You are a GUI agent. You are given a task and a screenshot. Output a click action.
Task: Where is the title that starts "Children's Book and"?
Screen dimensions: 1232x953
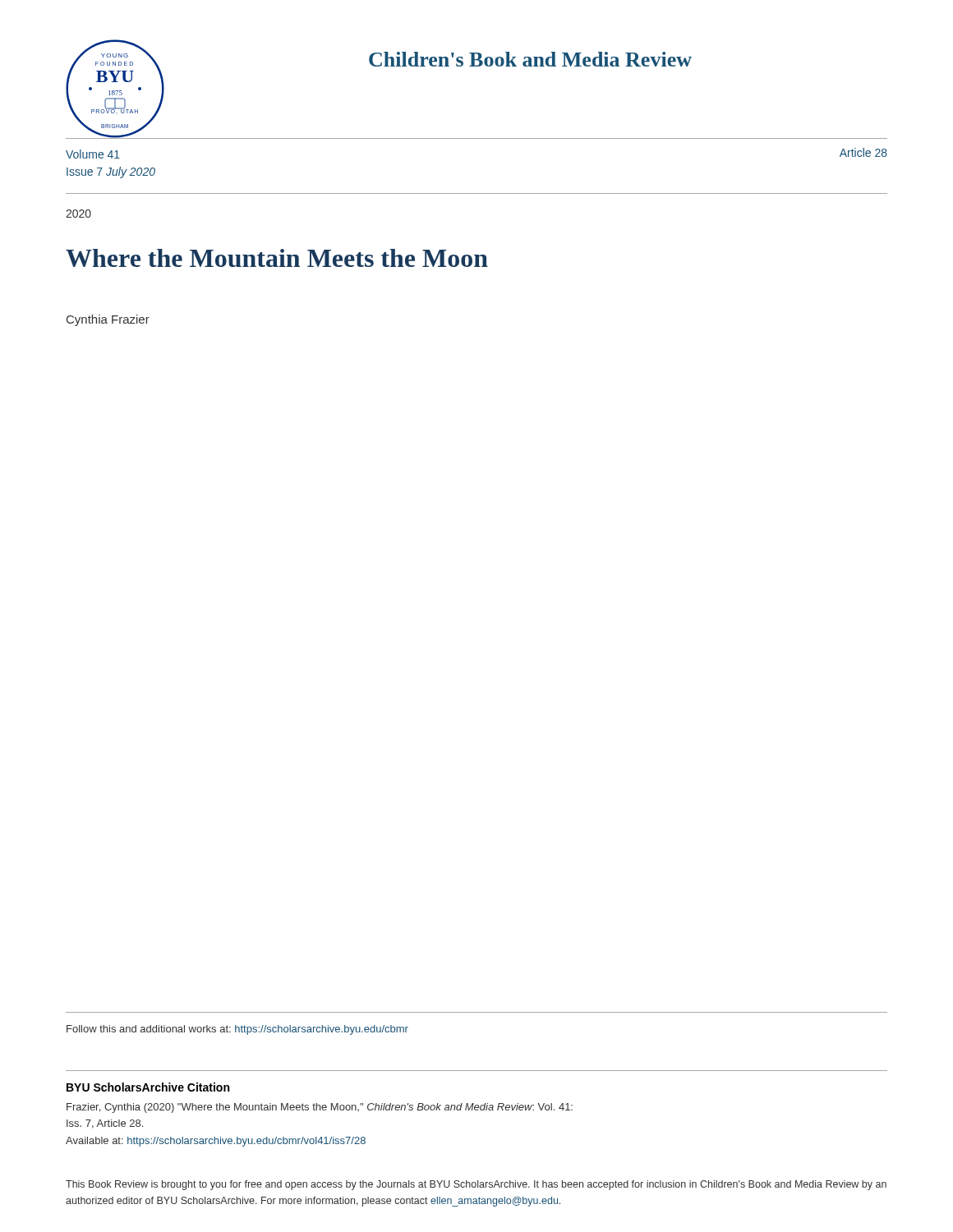click(530, 60)
